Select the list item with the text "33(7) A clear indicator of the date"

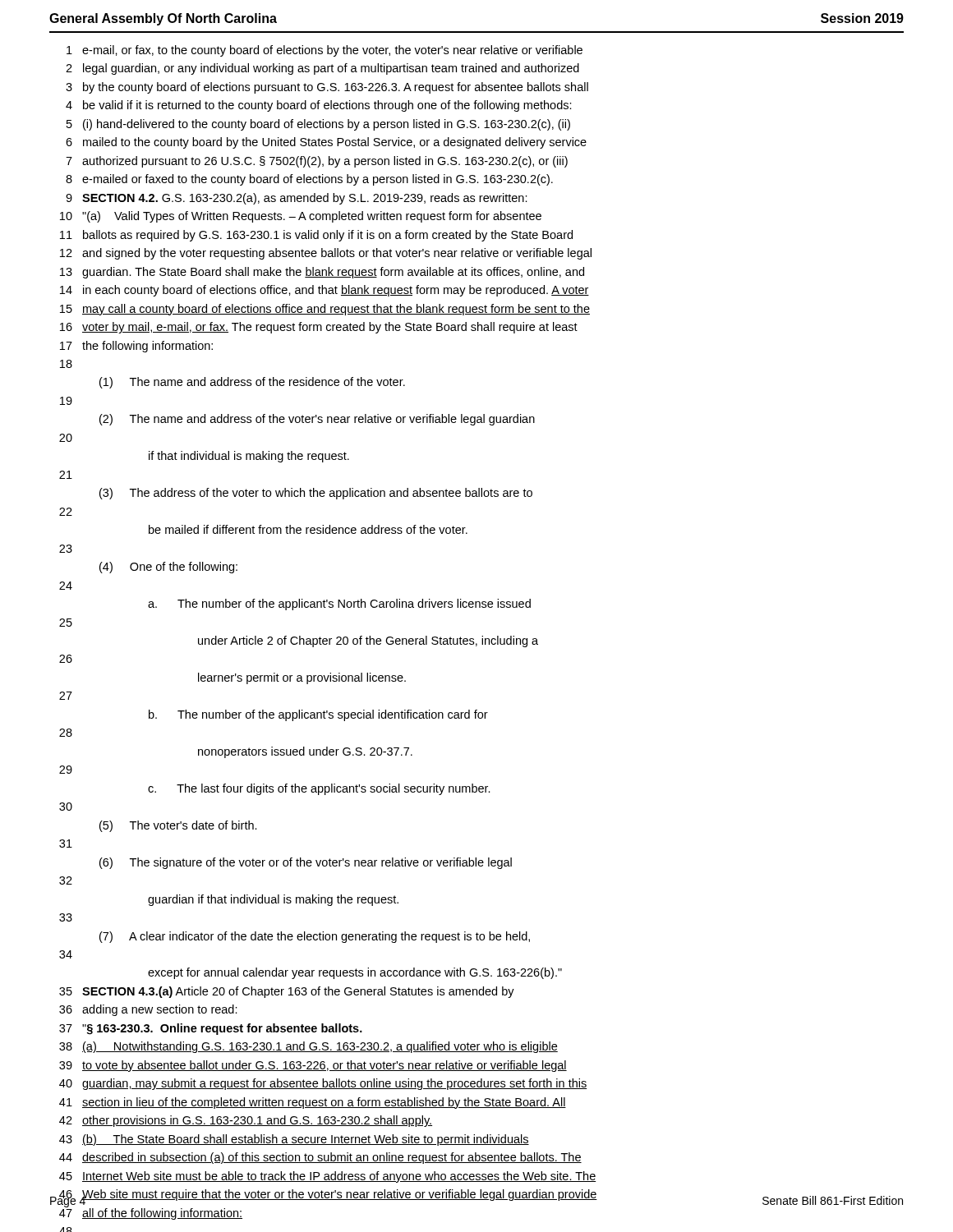coord(476,945)
